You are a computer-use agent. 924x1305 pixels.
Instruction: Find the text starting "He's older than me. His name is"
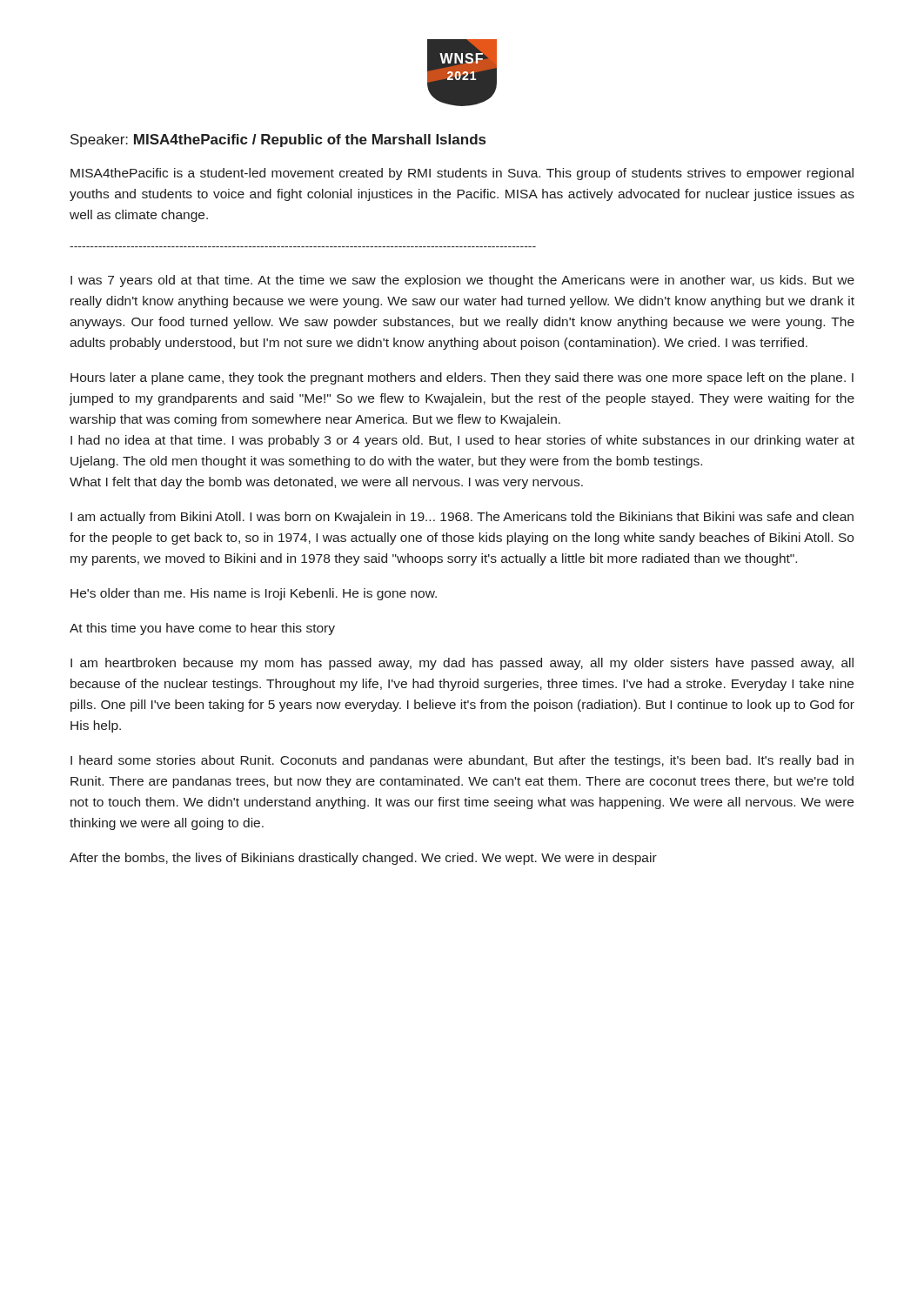(254, 593)
